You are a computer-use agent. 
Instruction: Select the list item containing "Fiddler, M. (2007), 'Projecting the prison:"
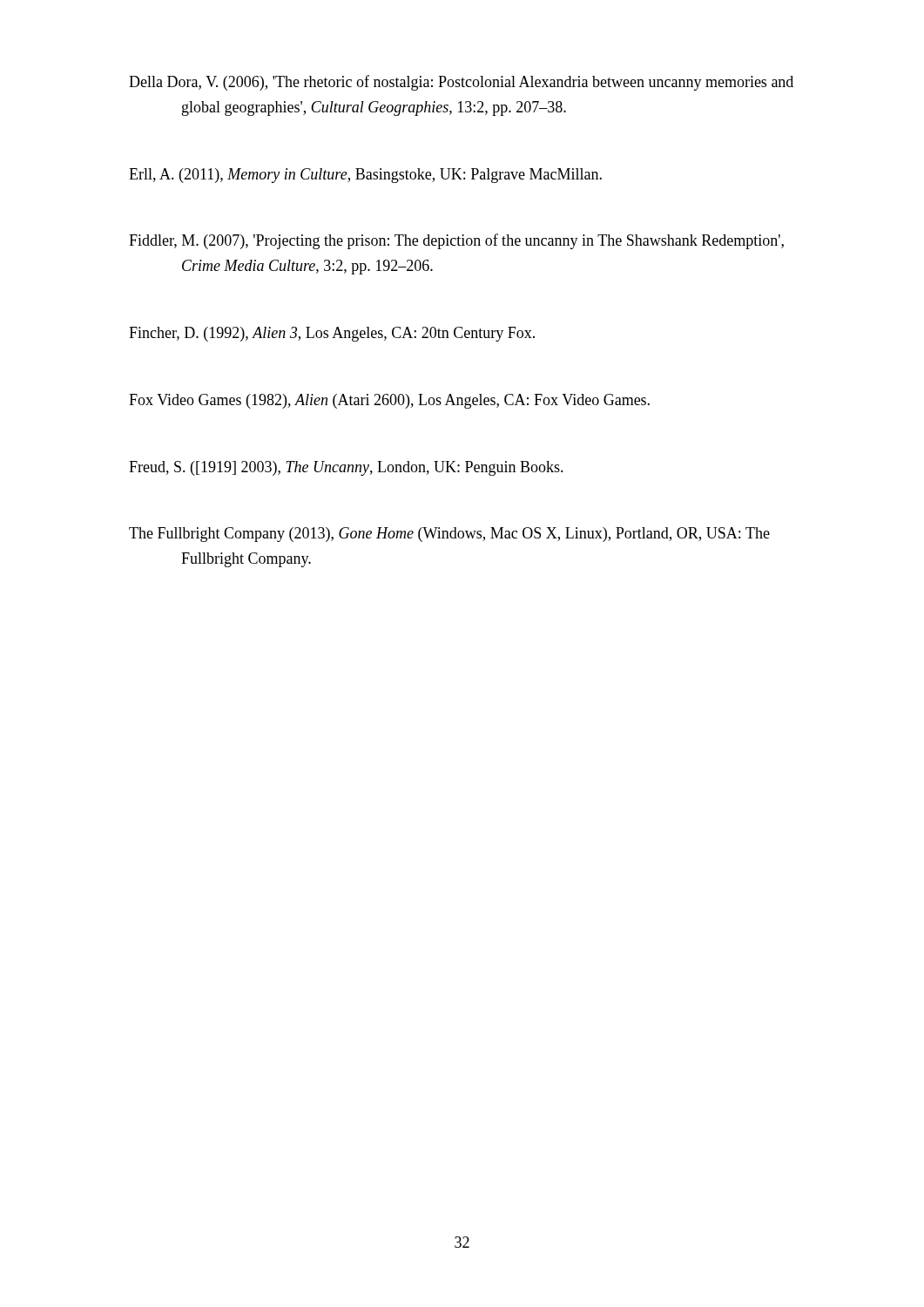coord(457,253)
